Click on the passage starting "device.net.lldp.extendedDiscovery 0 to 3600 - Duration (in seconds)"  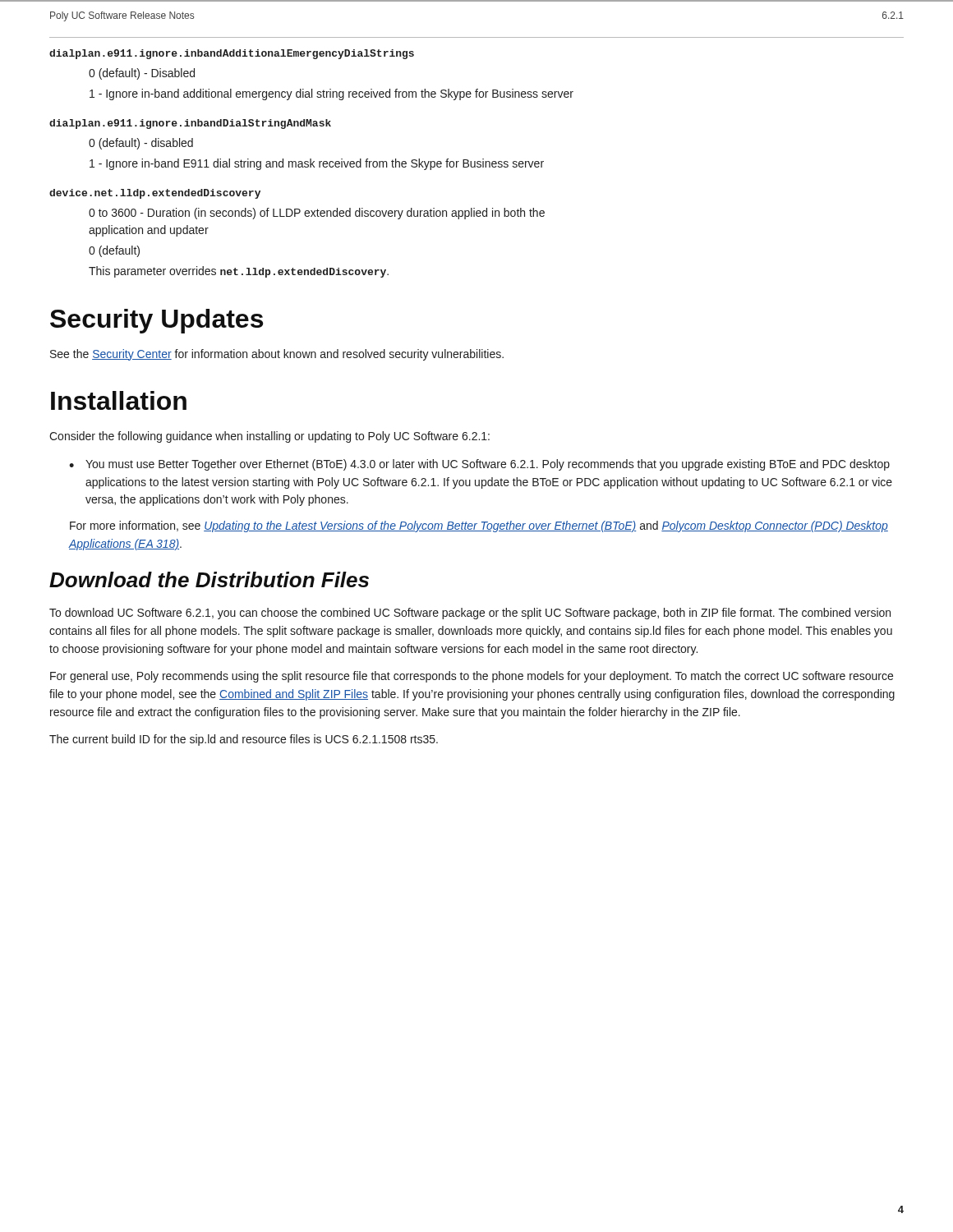click(x=155, y=194)
